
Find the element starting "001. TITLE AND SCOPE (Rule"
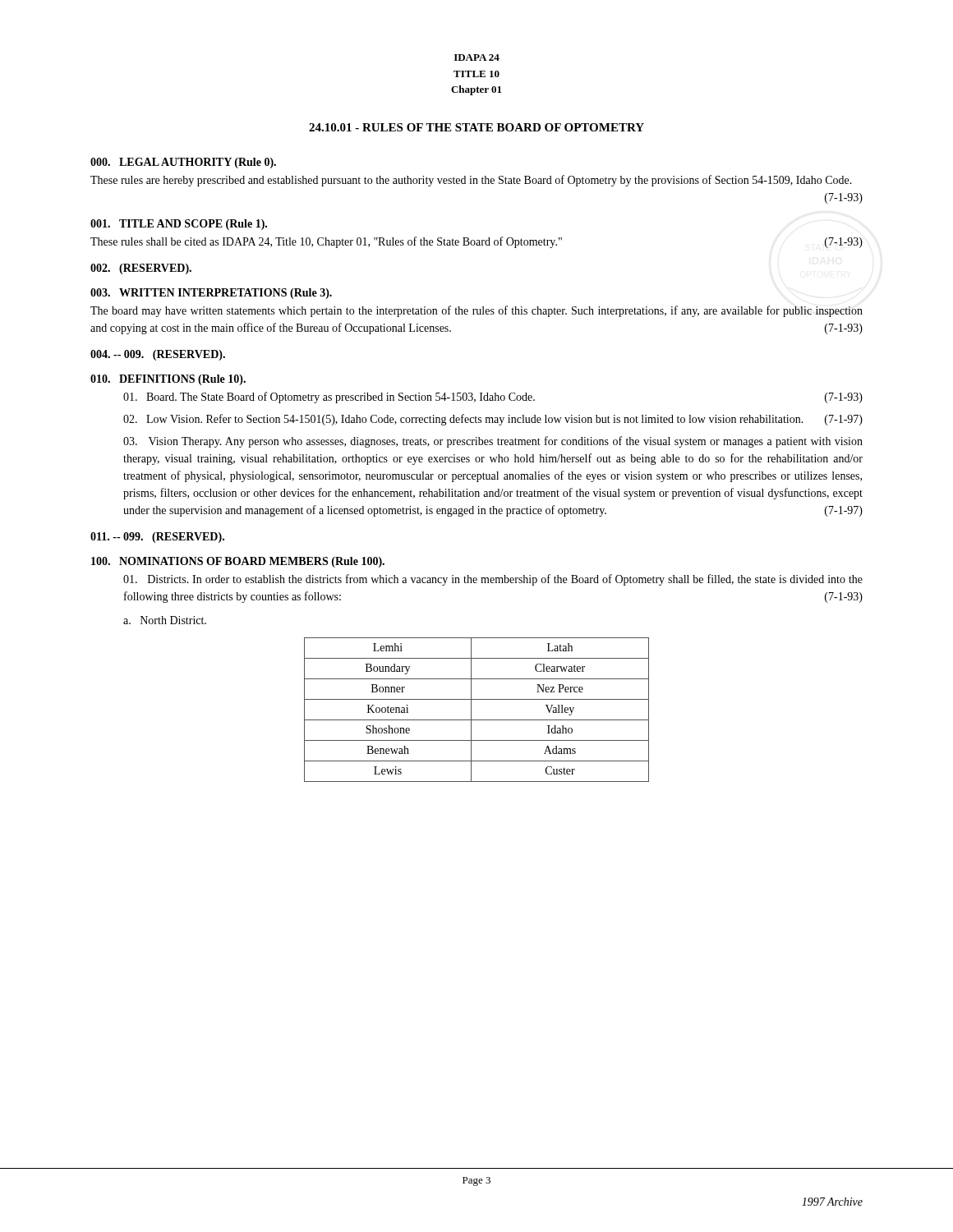pyautogui.click(x=179, y=223)
